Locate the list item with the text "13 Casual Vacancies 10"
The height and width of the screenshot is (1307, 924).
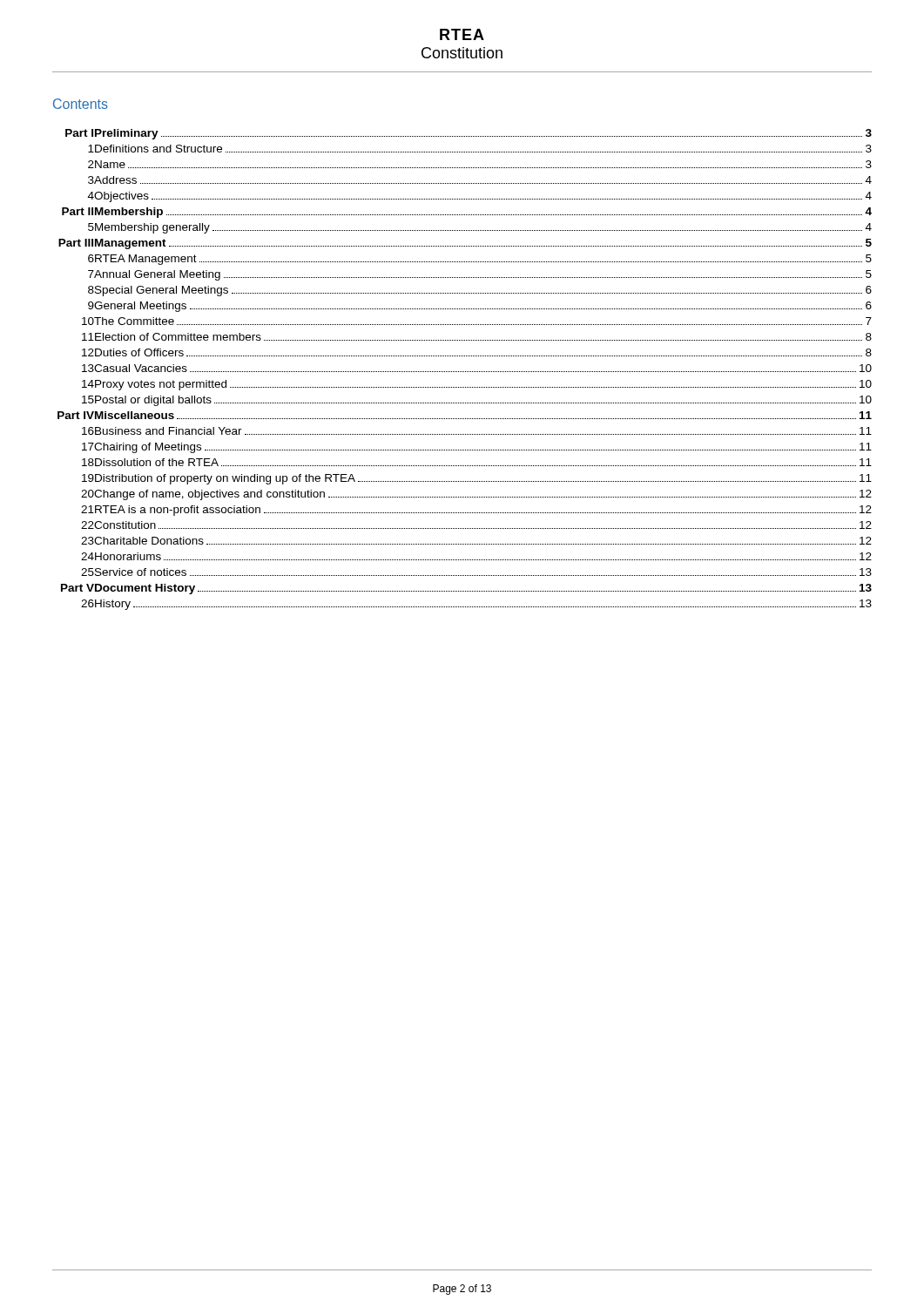click(x=462, y=368)
